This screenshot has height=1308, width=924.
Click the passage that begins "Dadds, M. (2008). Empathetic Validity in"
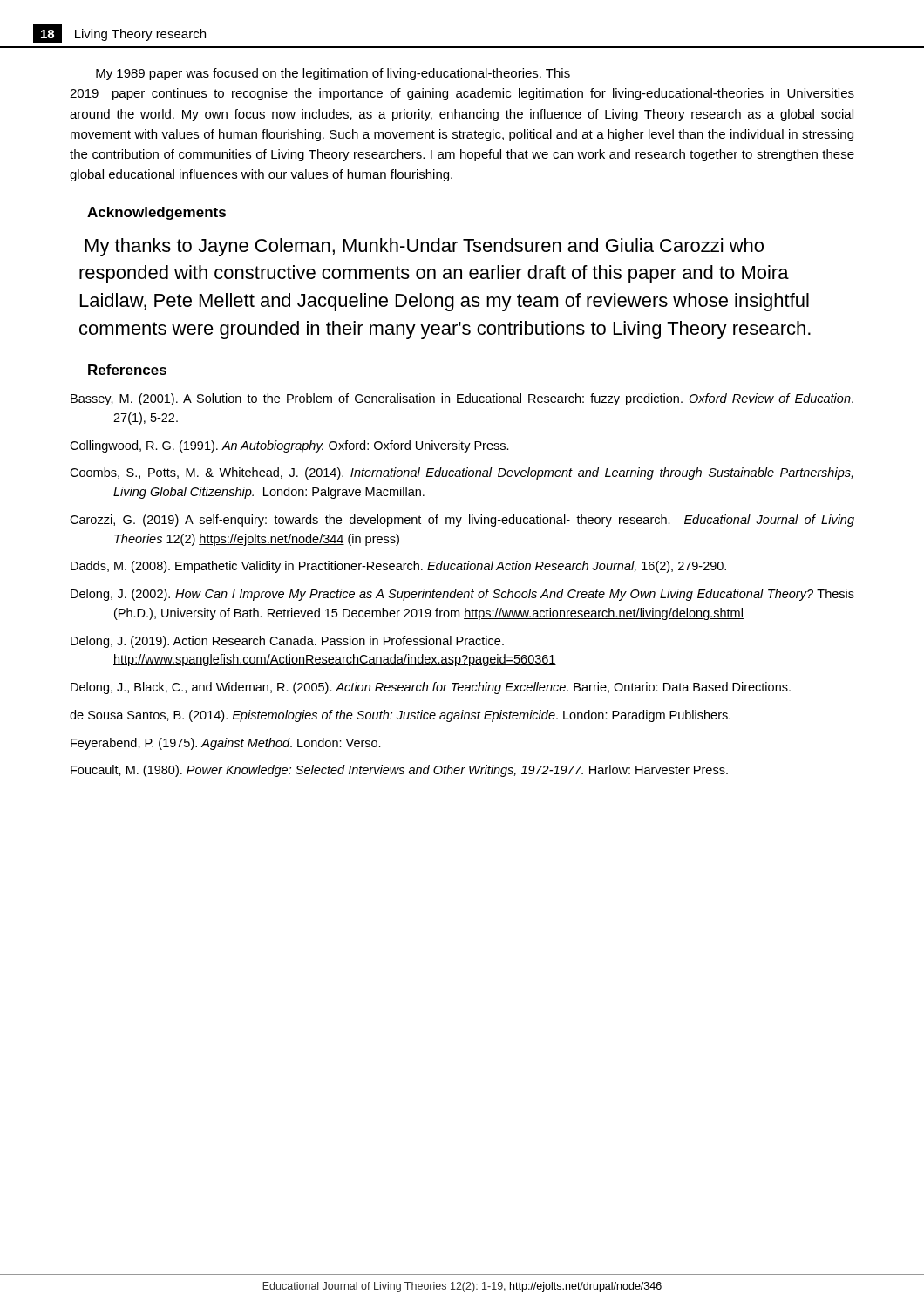pos(399,566)
